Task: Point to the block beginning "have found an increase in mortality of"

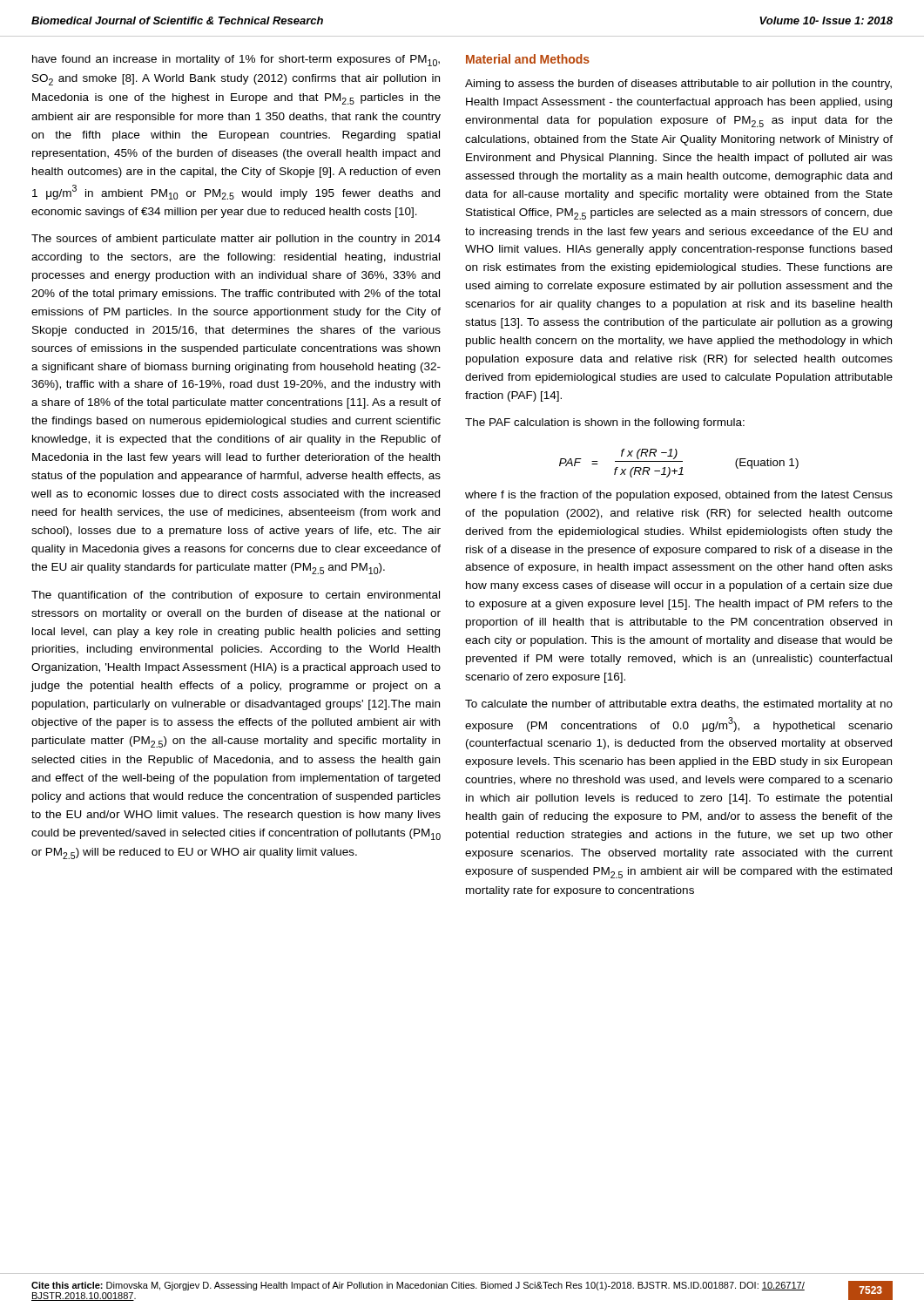Action: (236, 136)
